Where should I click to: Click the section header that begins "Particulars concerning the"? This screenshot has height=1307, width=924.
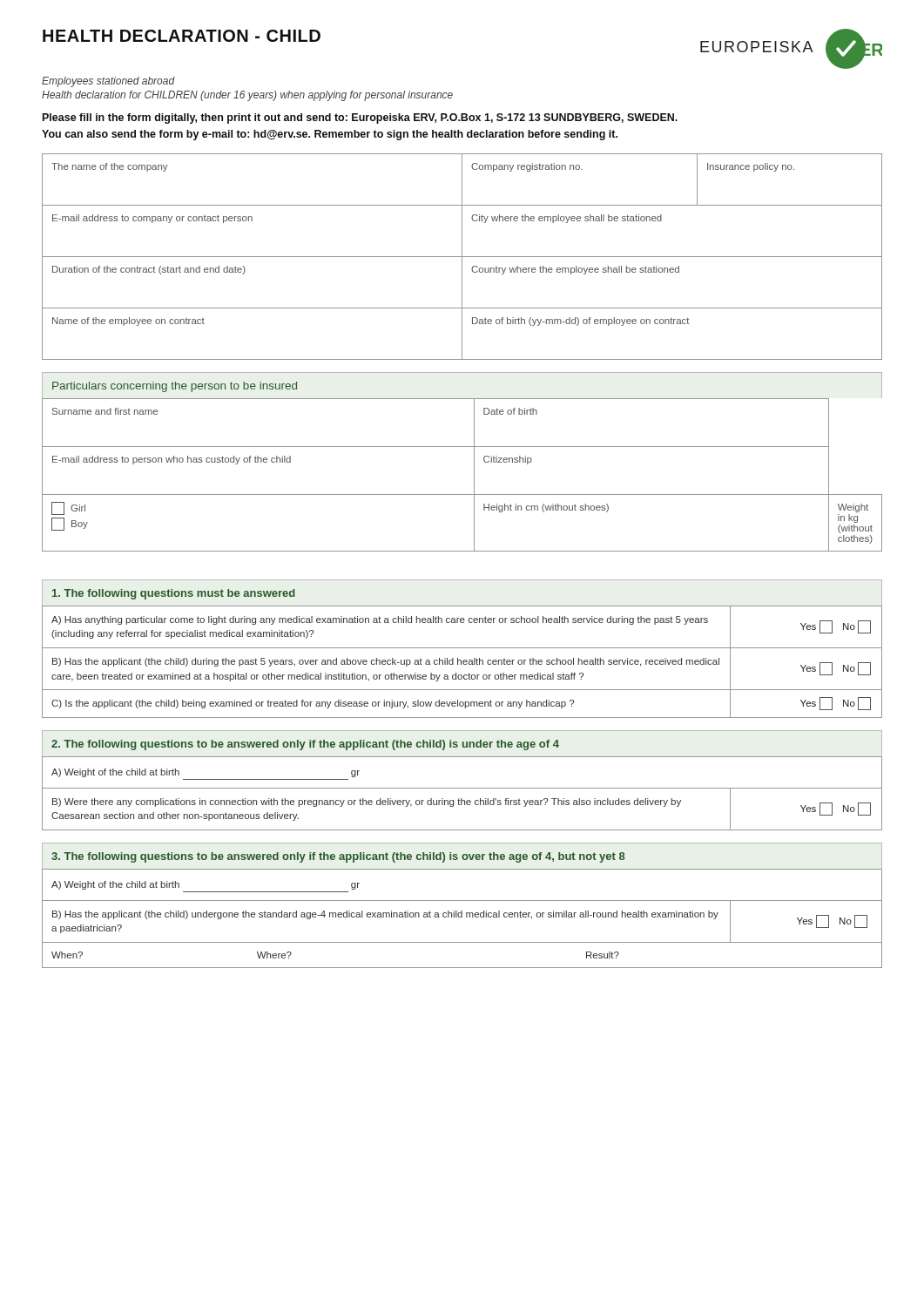pyautogui.click(x=175, y=385)
